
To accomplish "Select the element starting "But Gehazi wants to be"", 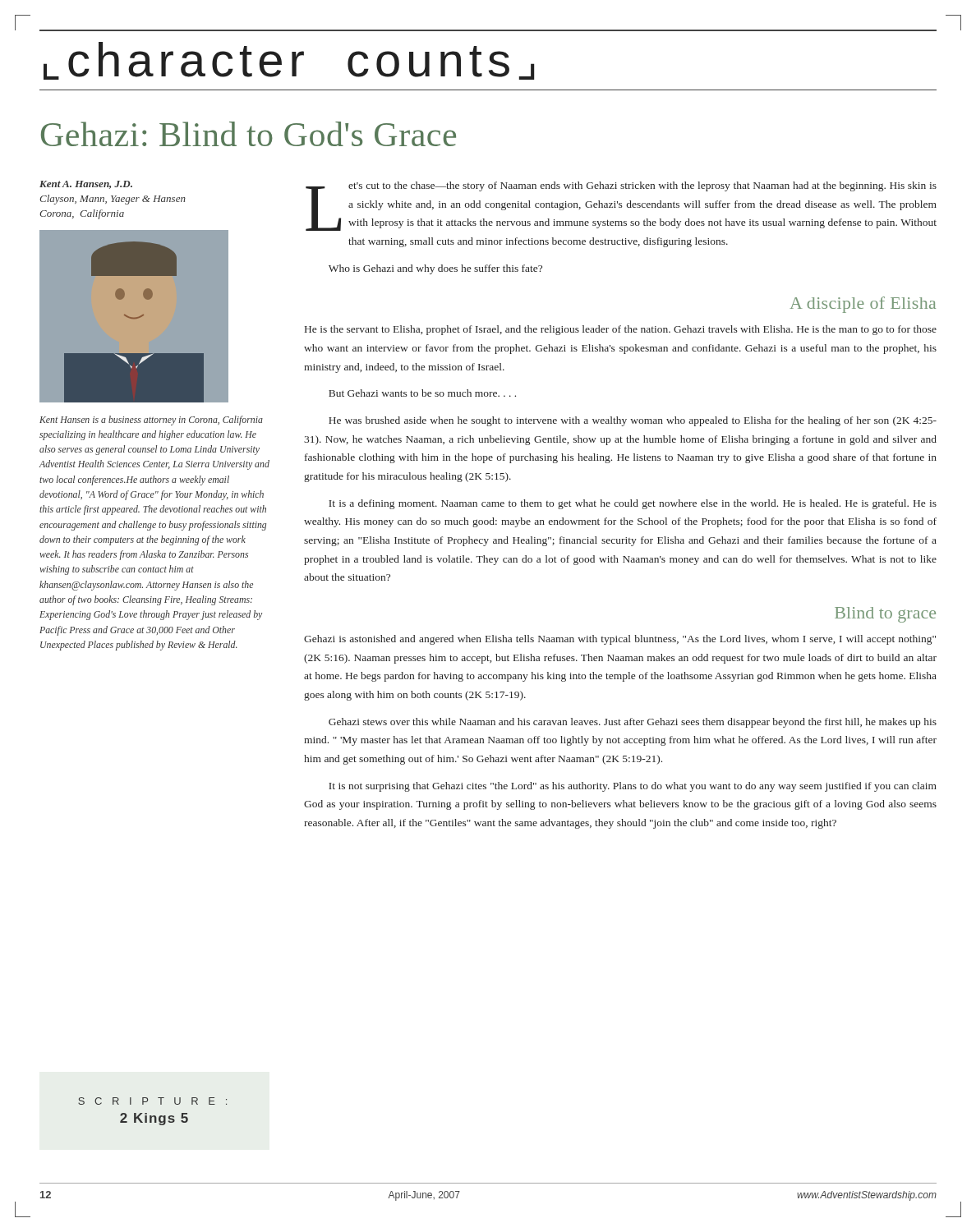I will (x=423, y=393).
